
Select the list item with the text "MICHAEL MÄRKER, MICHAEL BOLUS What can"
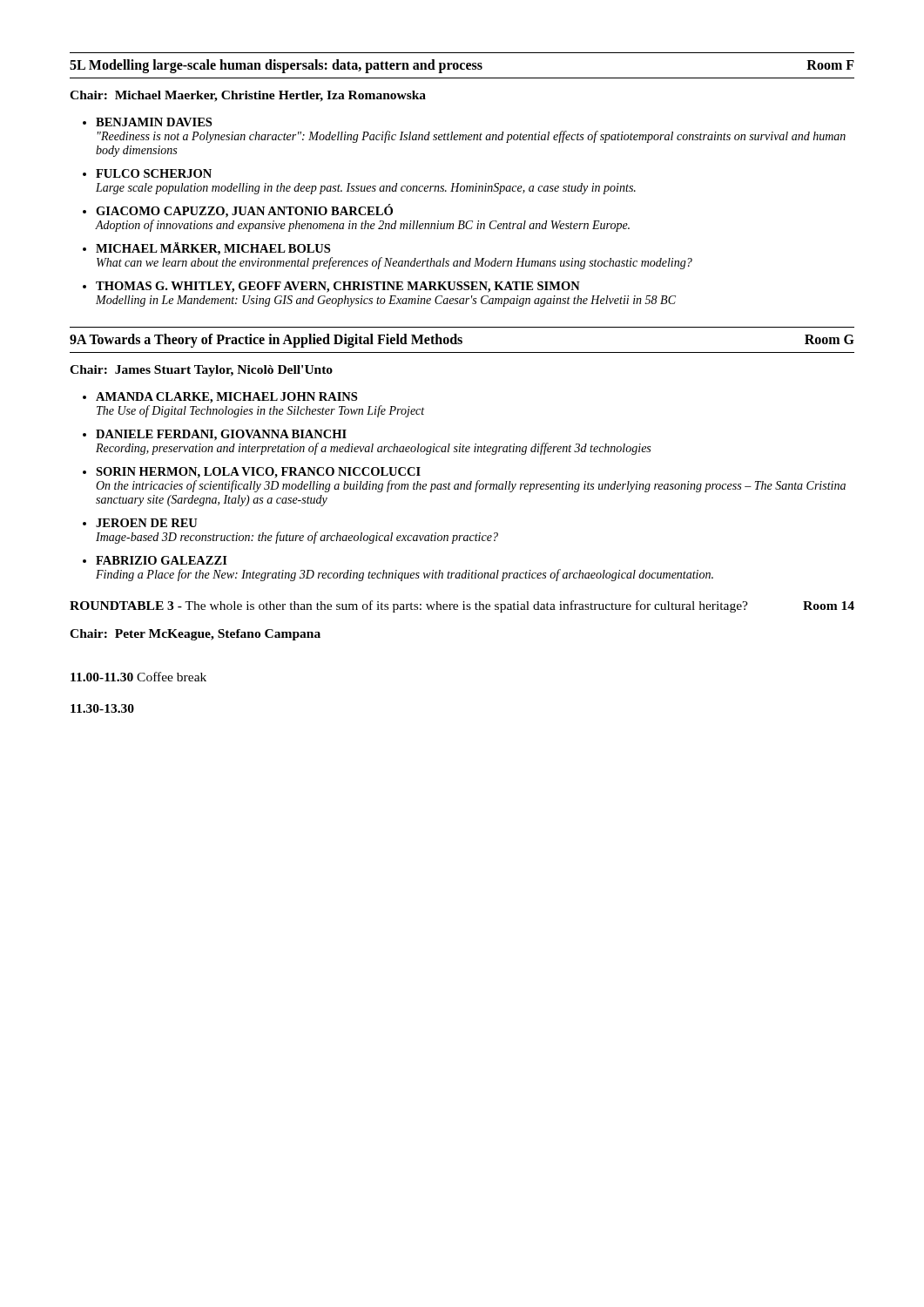point(475,256)
